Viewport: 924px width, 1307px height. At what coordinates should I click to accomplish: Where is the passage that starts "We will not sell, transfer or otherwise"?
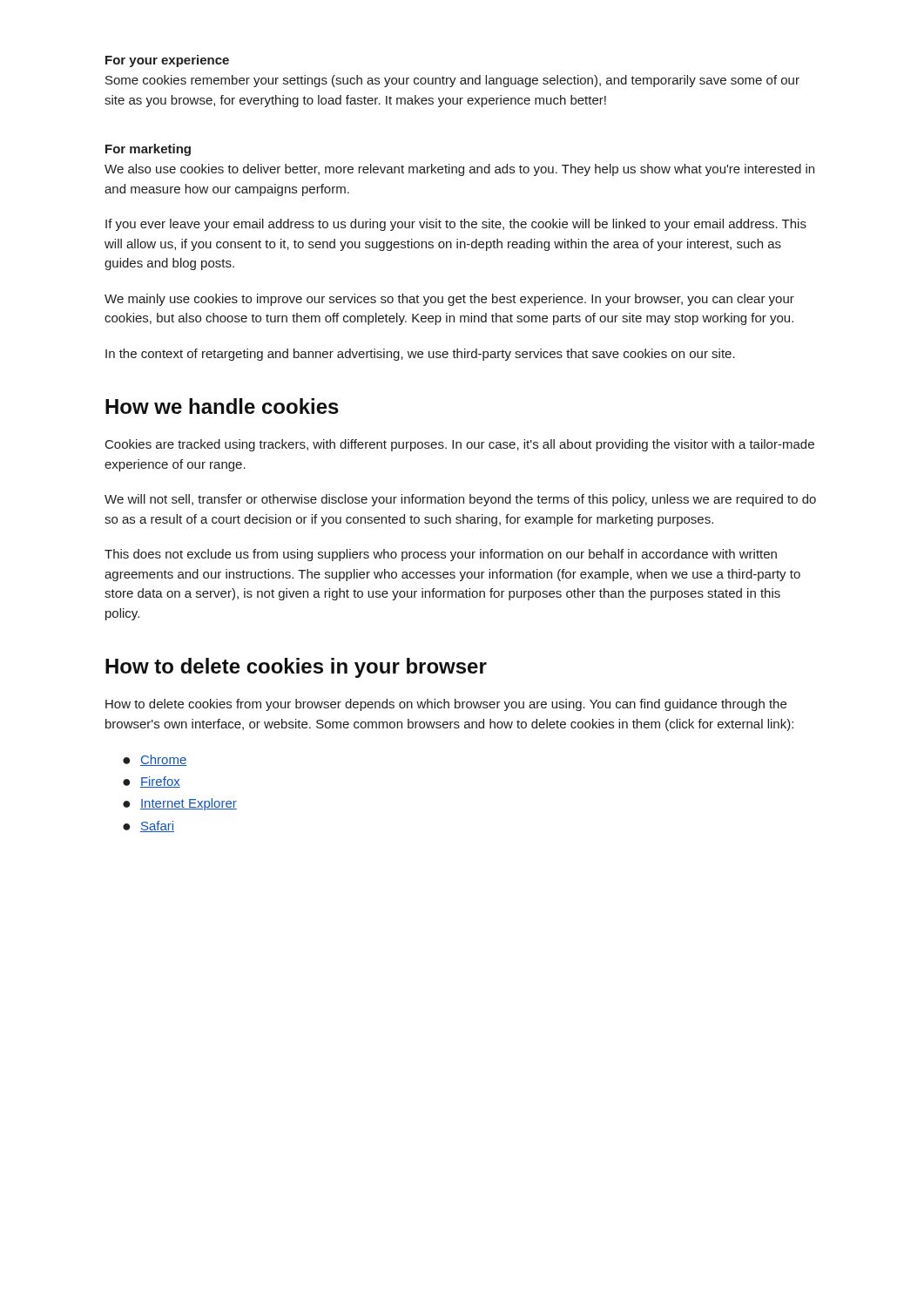tap(460, 509)
